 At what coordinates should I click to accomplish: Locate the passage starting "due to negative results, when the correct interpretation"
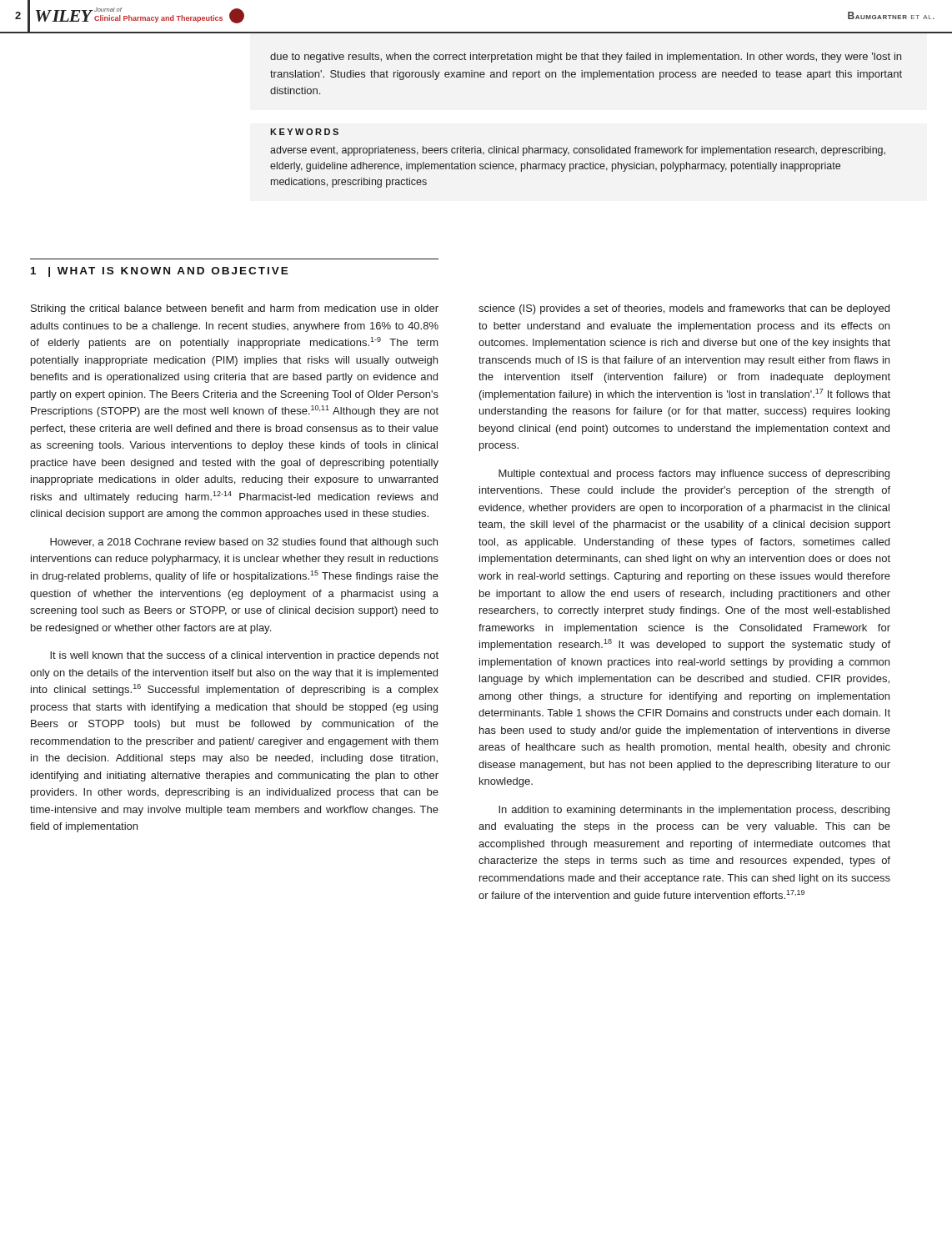(586, 74)
